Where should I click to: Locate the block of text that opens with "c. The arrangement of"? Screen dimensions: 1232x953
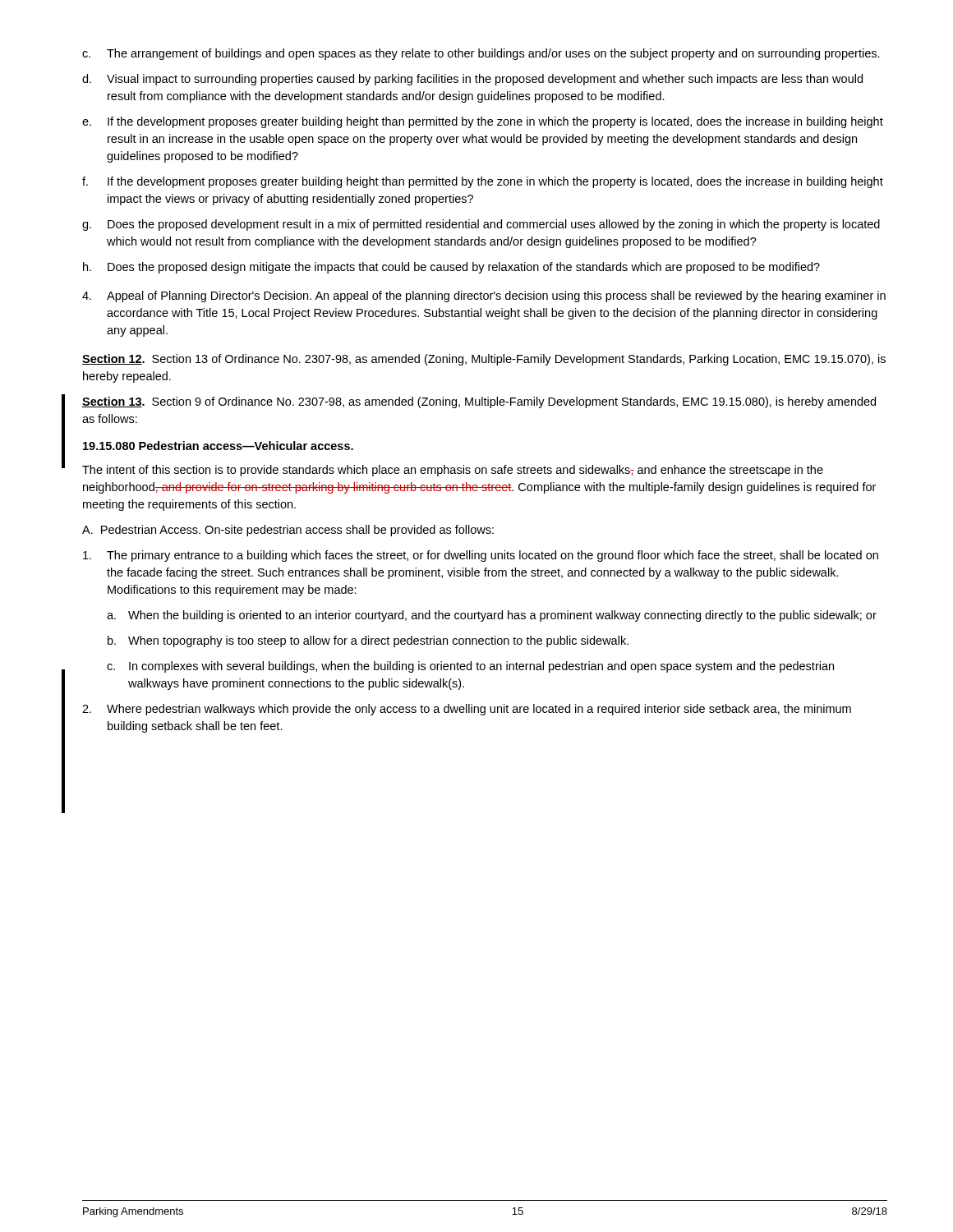point(481,54)
